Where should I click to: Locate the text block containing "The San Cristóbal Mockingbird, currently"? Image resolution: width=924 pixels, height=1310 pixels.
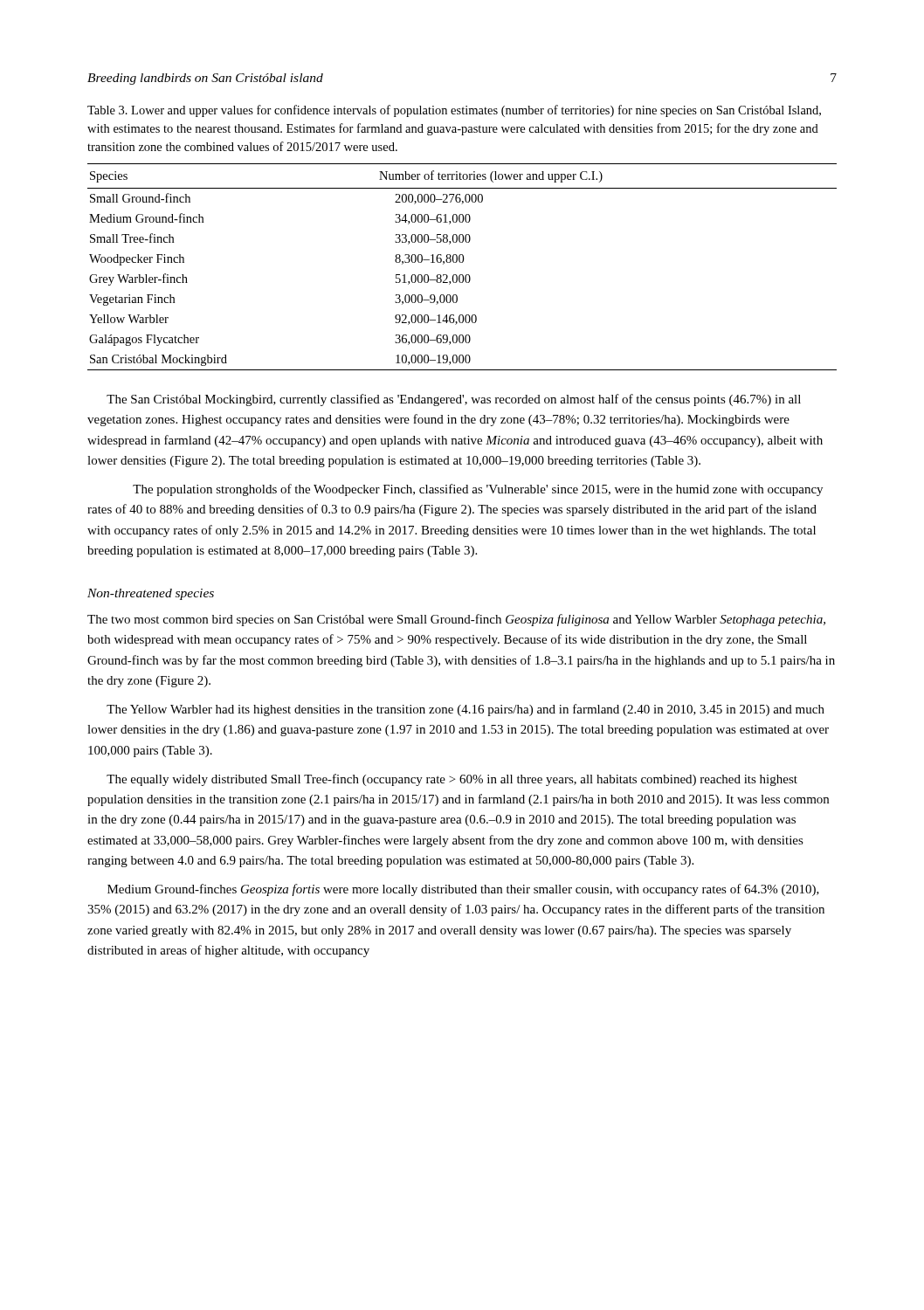click(462, 430)
